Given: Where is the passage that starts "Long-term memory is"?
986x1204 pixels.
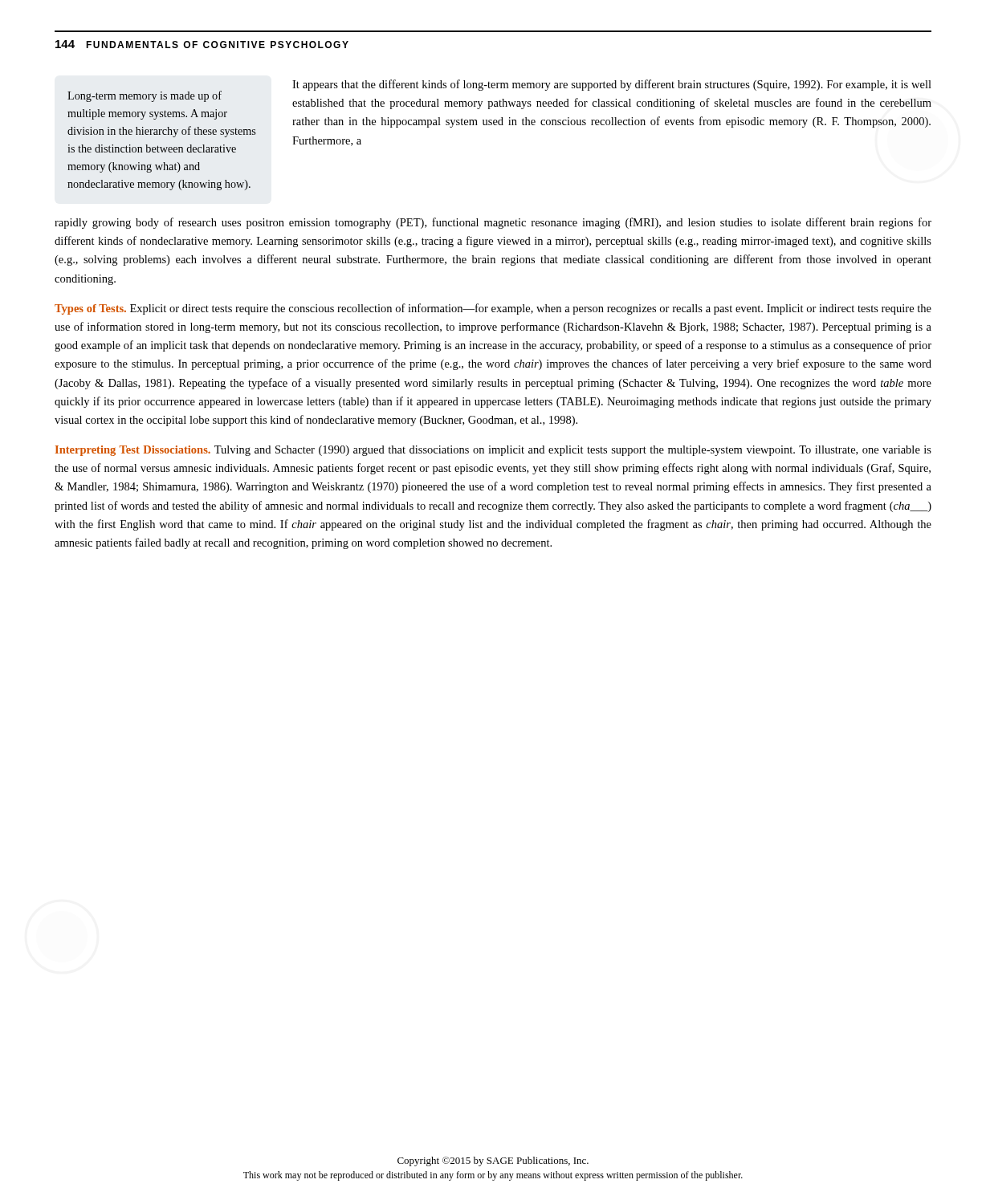Looking at the screenshot, I should [x=162, y=140].
